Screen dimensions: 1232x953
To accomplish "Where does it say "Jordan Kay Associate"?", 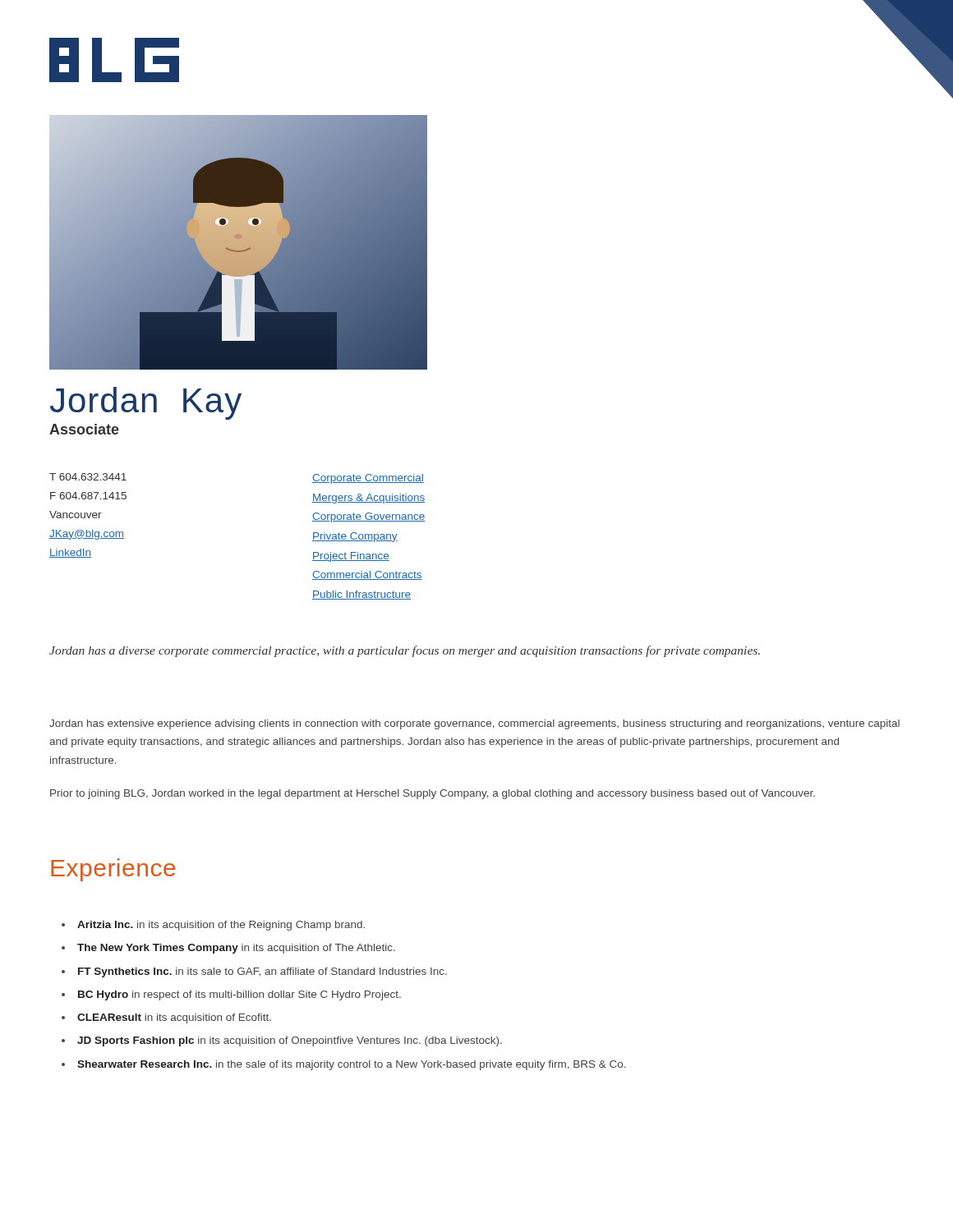I will 146,410.
